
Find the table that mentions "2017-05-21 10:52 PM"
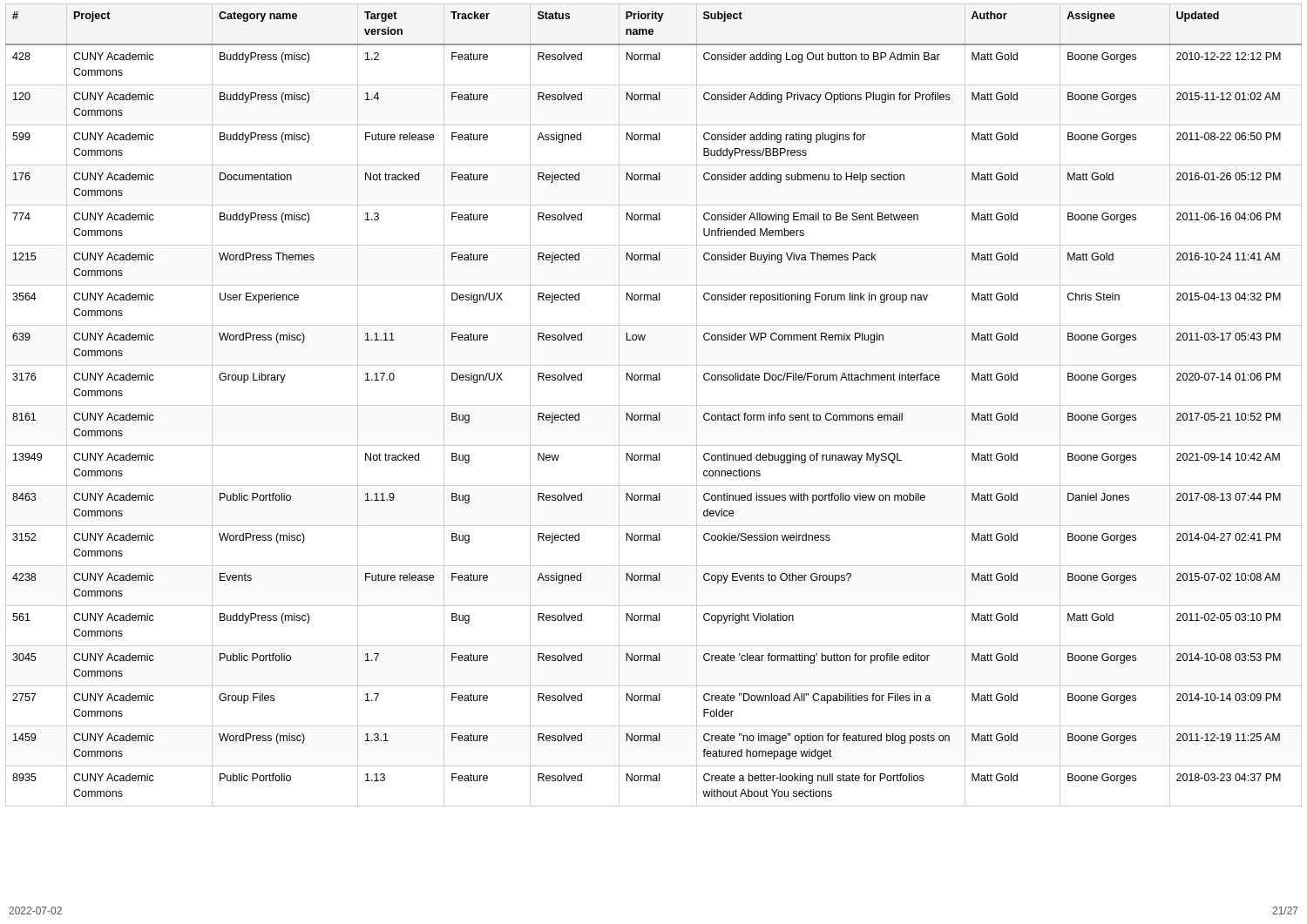(x=654, y=405)
